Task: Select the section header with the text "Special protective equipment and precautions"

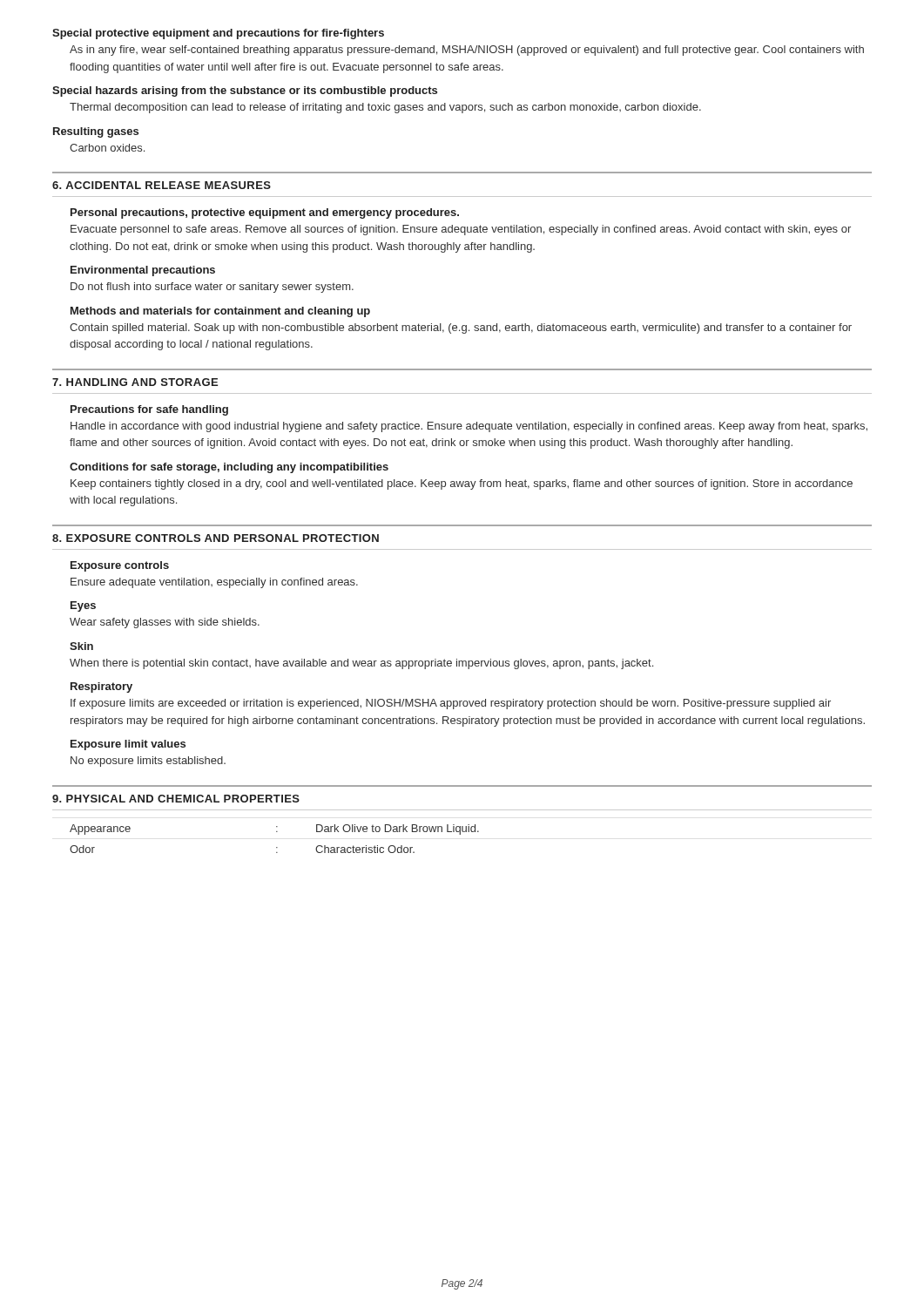Action: [x=218, y=33]
